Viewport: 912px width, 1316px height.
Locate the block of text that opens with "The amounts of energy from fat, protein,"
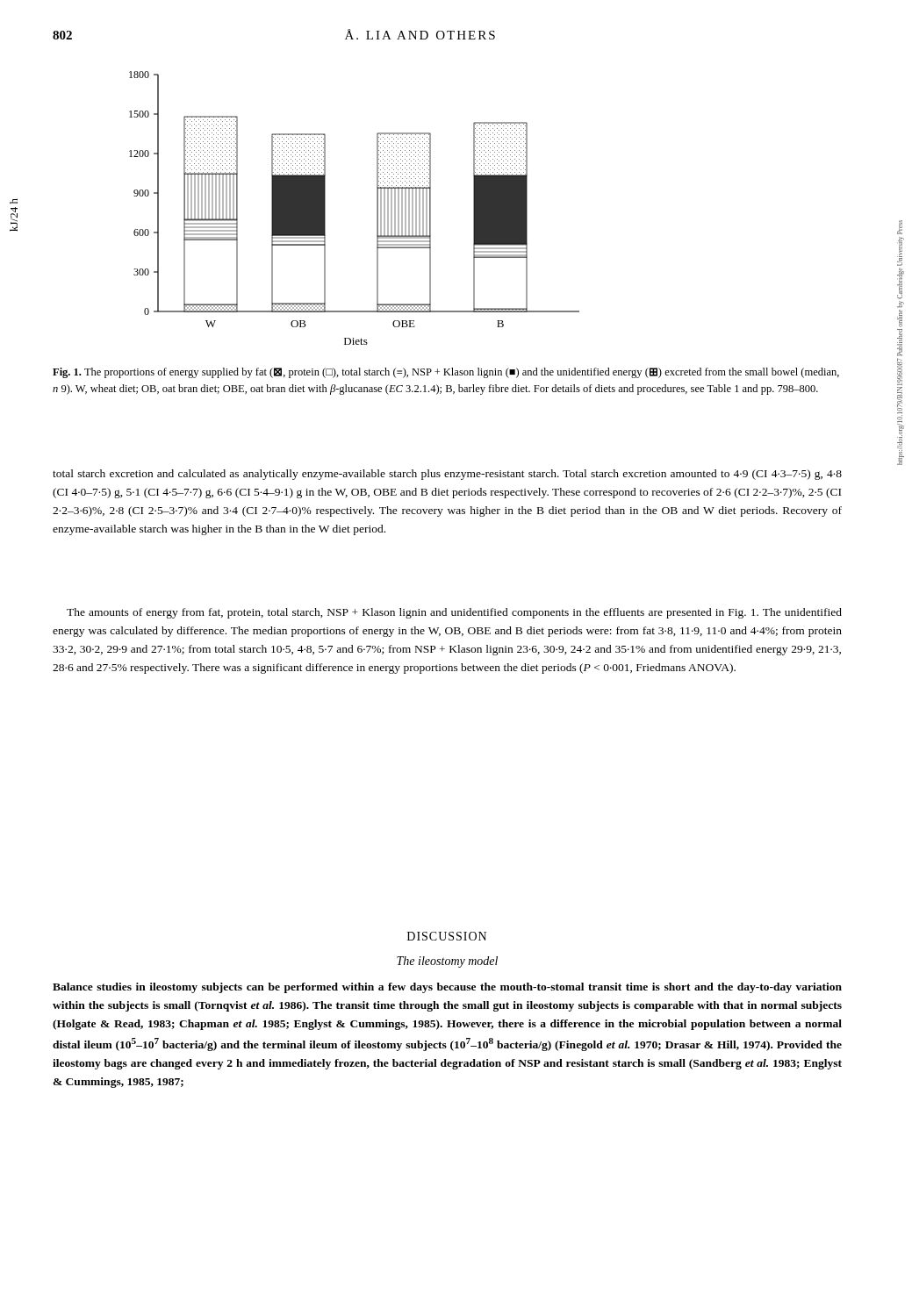447,639
